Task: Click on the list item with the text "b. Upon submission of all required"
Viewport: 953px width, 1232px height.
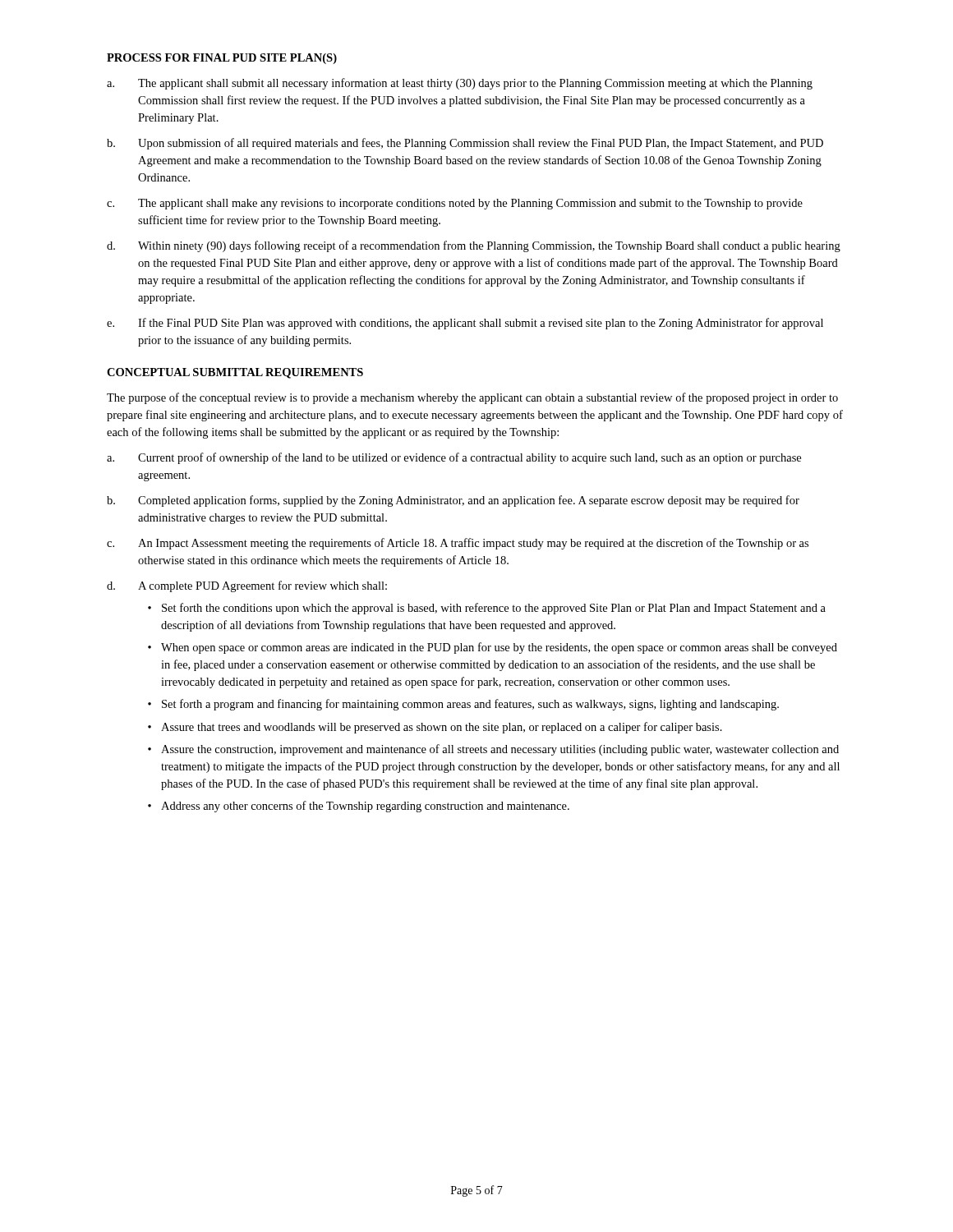Action: point(476,161)
